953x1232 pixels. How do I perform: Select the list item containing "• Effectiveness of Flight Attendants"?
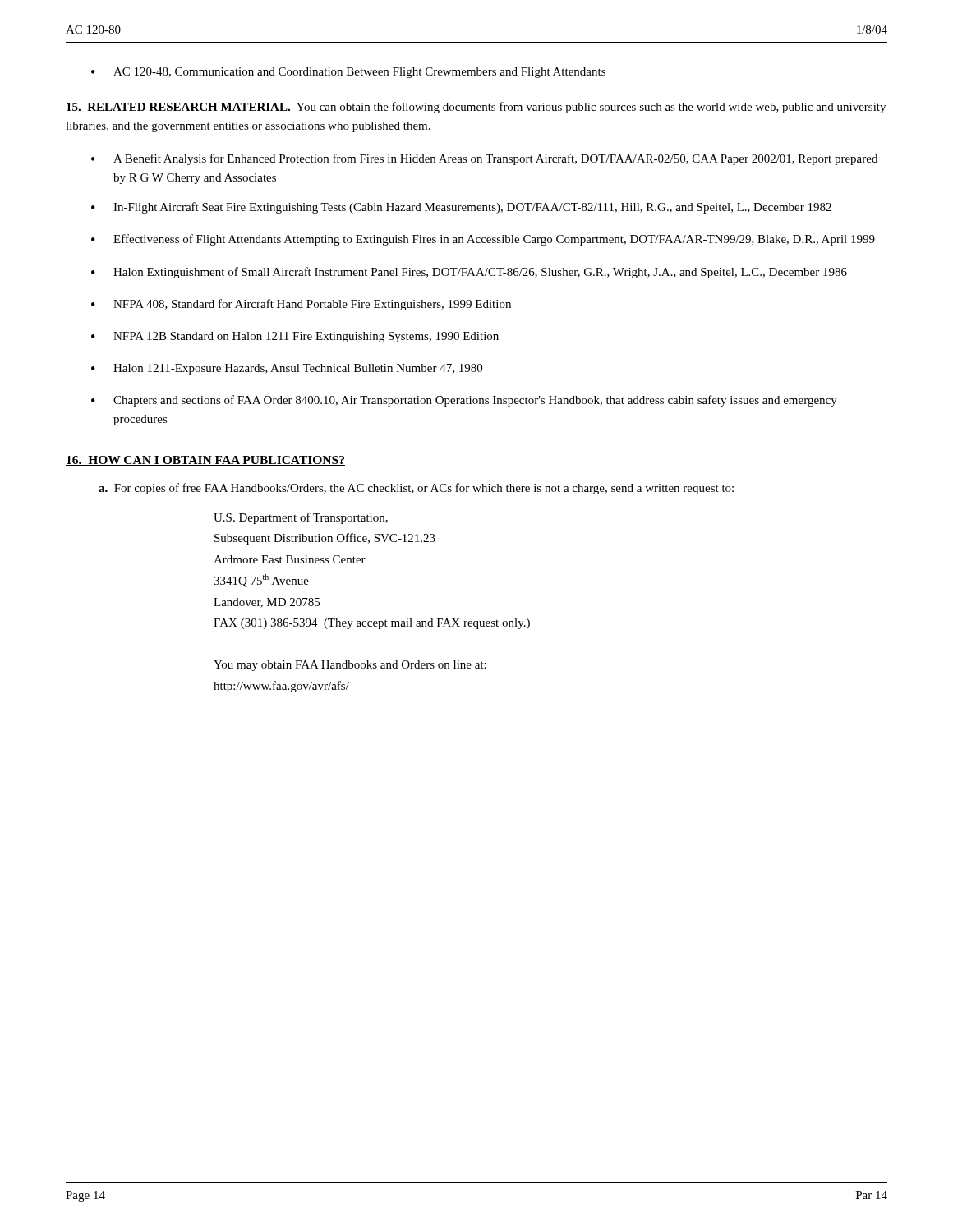[x=489, y=241]
